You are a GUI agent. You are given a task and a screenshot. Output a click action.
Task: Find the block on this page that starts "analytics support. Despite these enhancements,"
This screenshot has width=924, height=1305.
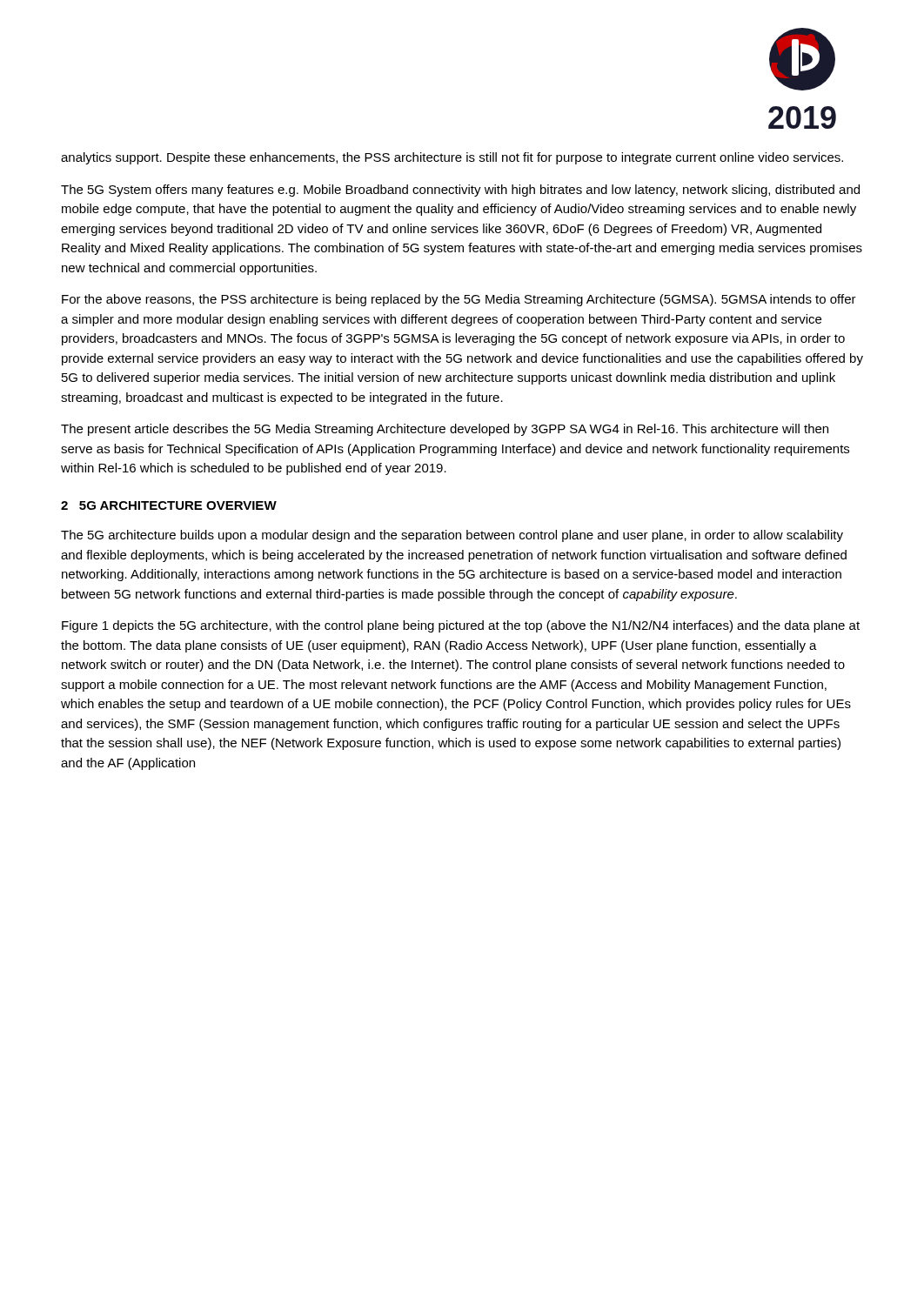point(462,158)
